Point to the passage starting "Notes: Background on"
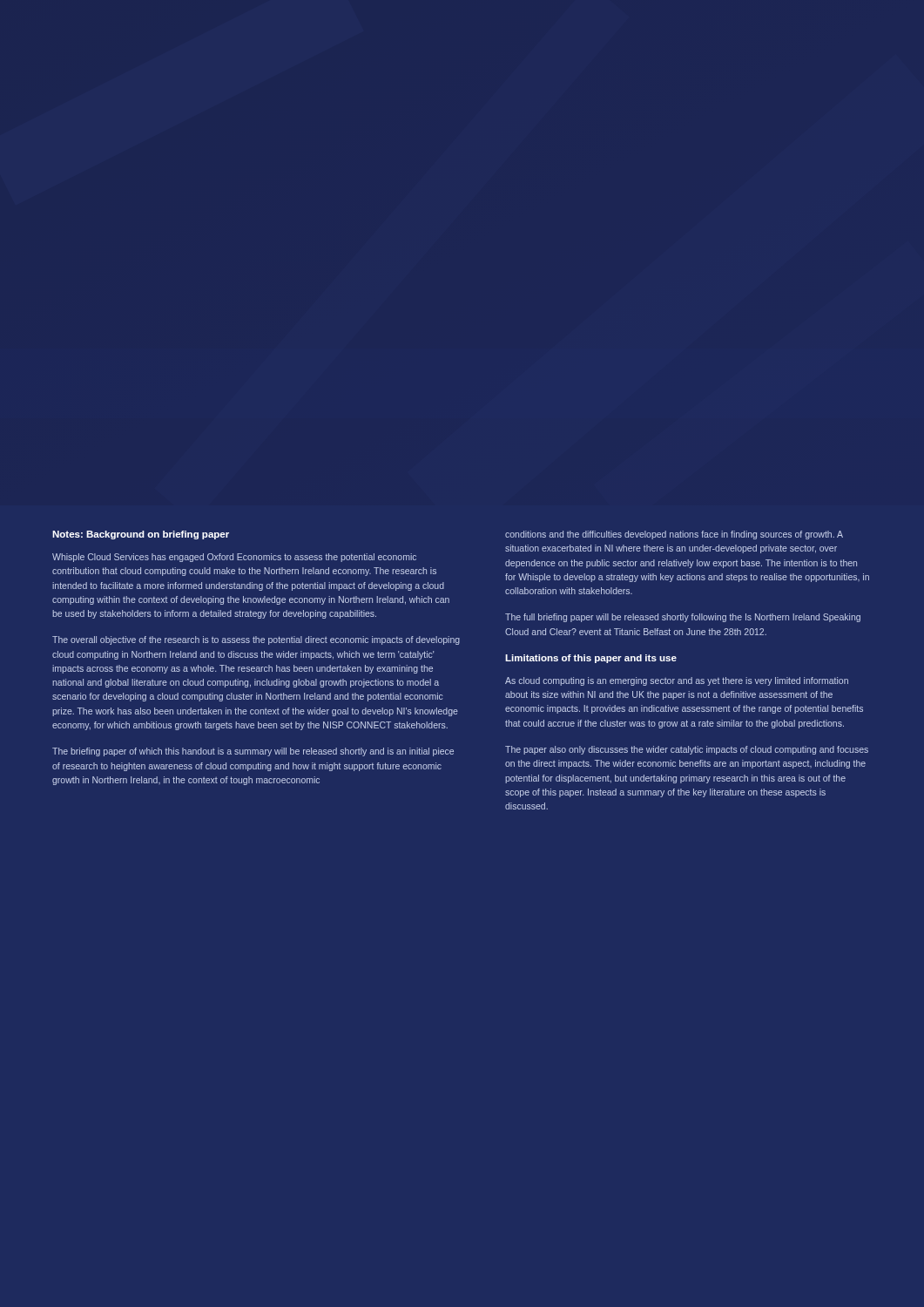Screen dimensions: 1307x924 click(141, 534)
